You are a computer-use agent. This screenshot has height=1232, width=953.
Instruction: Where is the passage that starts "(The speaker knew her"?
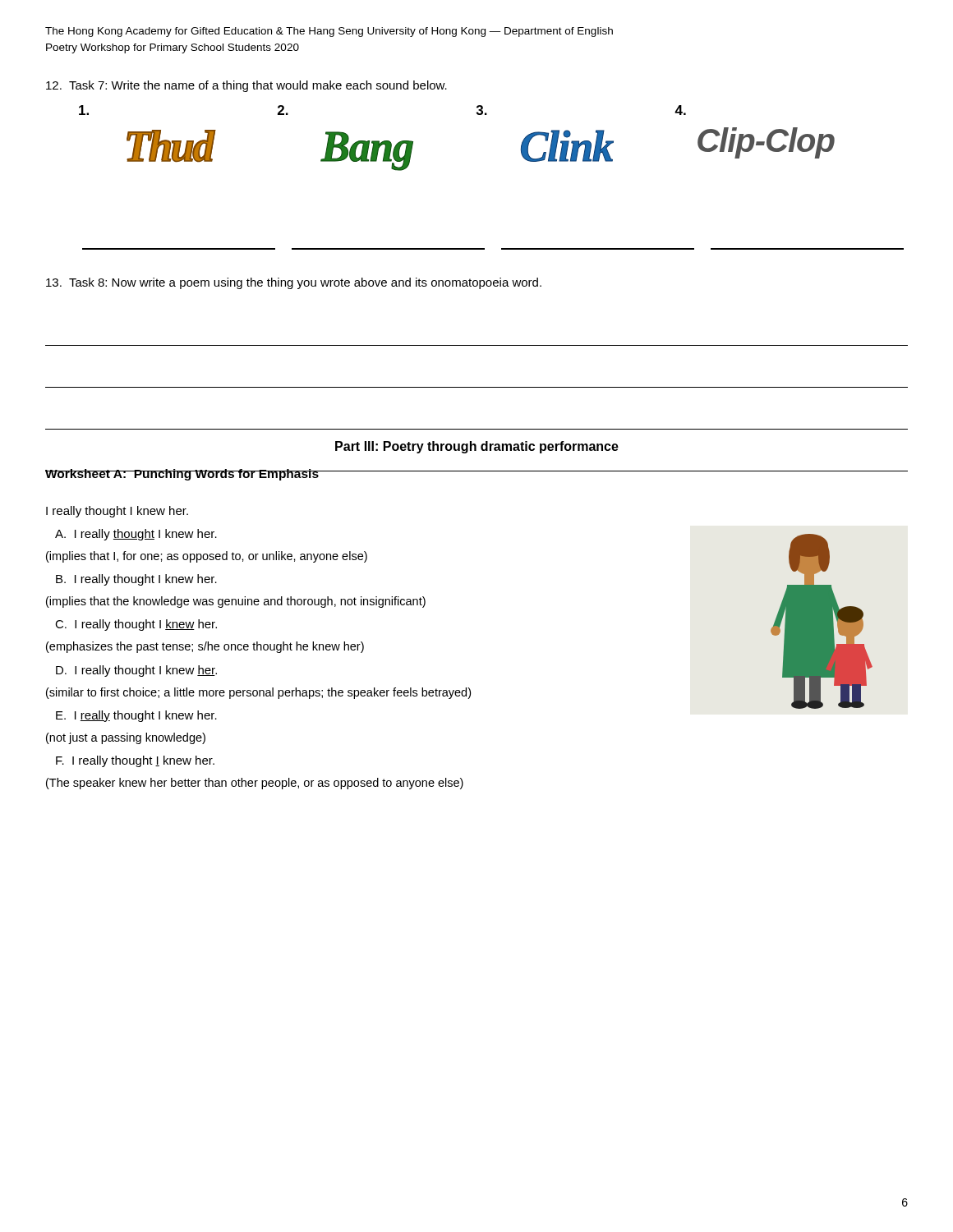[x=254, y=783]
